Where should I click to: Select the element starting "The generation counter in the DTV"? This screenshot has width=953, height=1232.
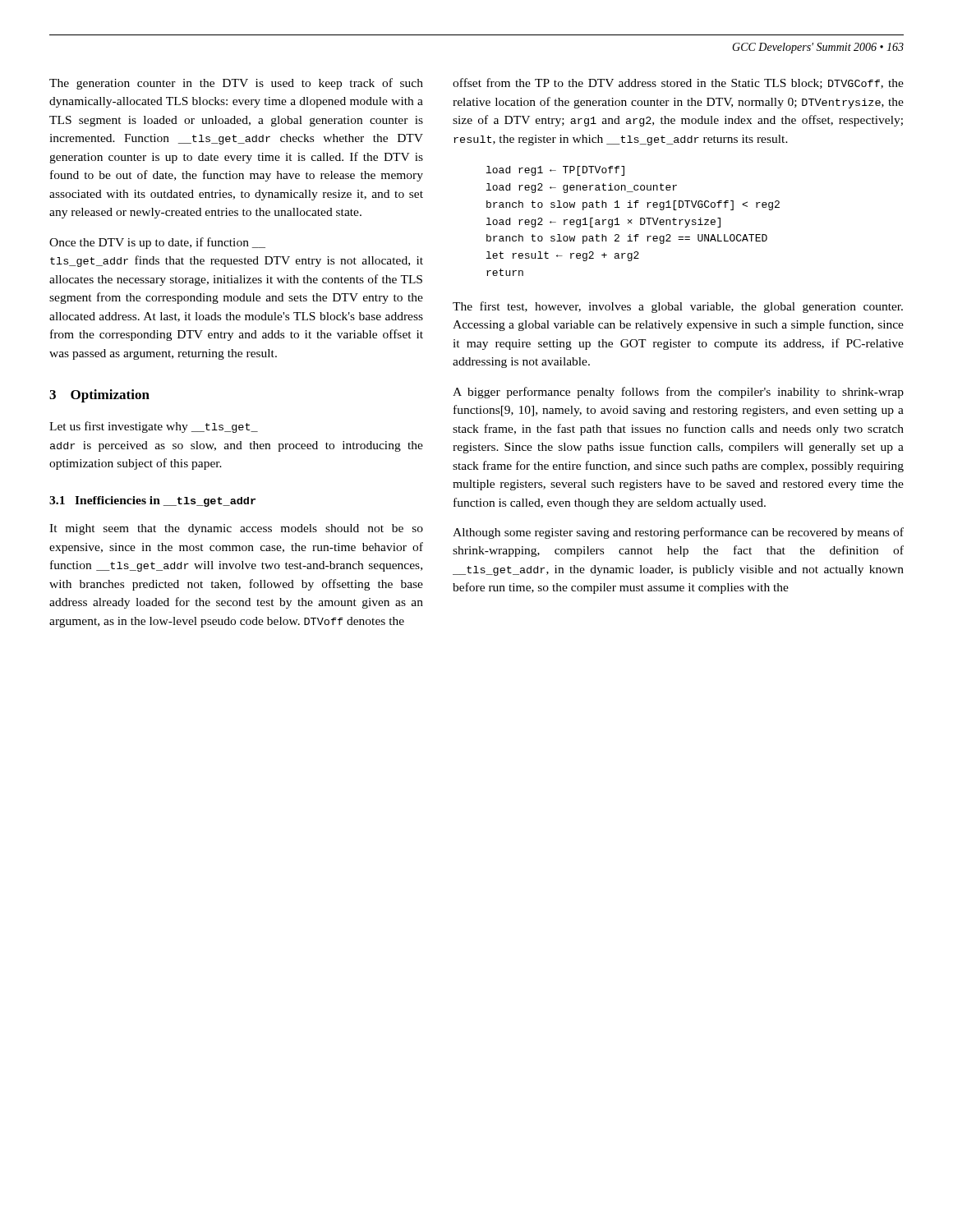236,147
